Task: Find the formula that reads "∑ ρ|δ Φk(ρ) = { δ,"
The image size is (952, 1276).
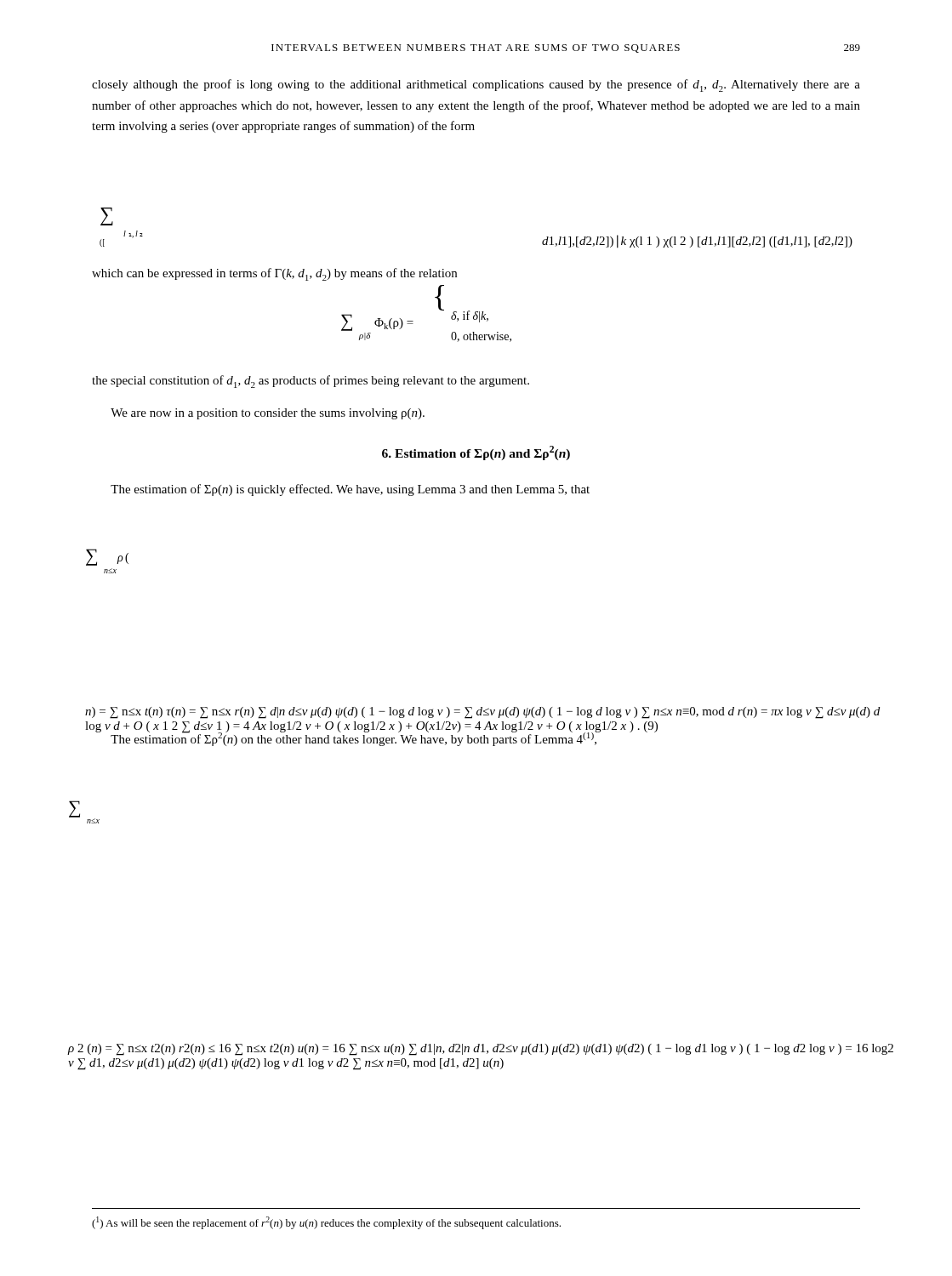Action: 476,325
